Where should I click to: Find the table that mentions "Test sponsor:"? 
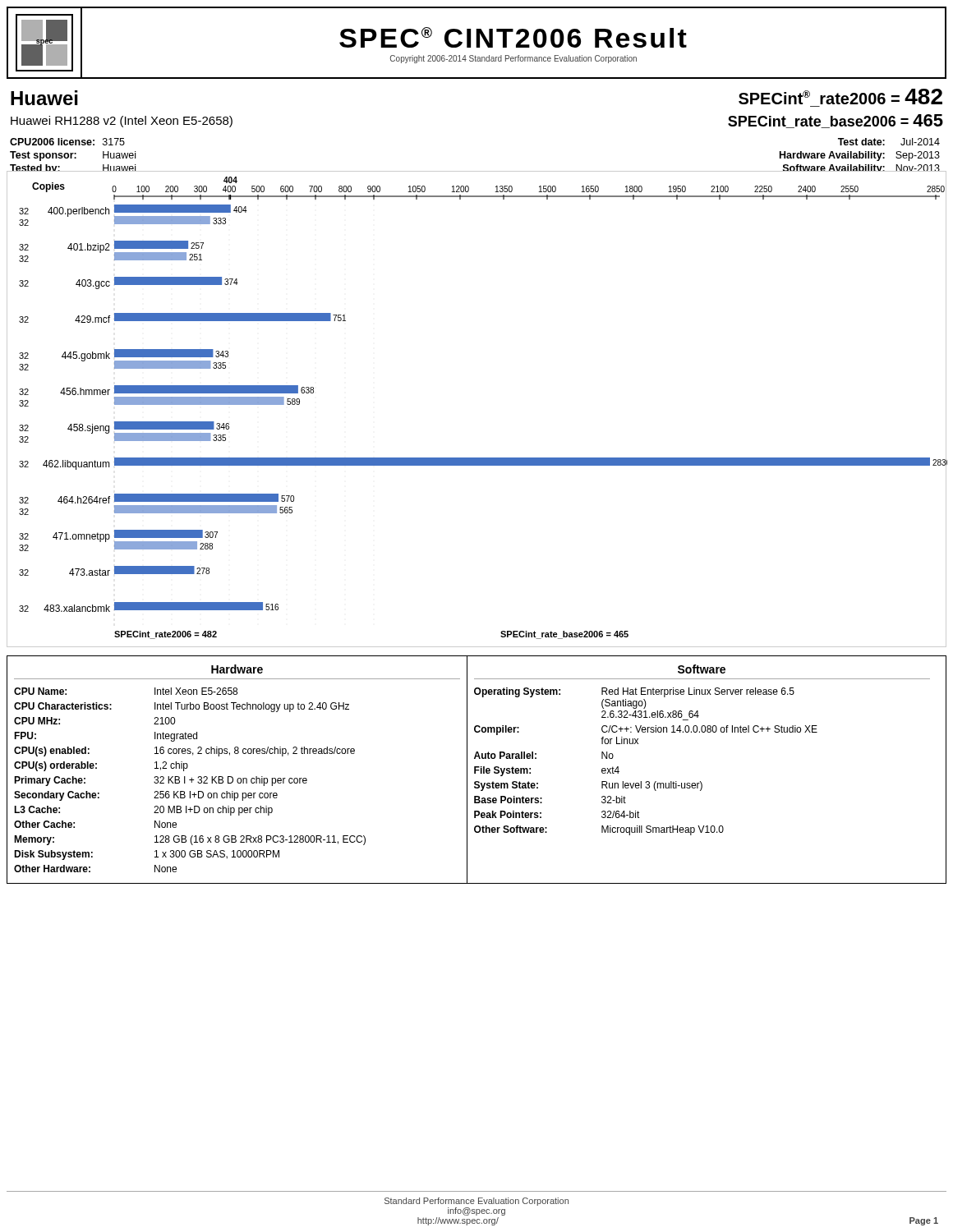pos(149,155)
